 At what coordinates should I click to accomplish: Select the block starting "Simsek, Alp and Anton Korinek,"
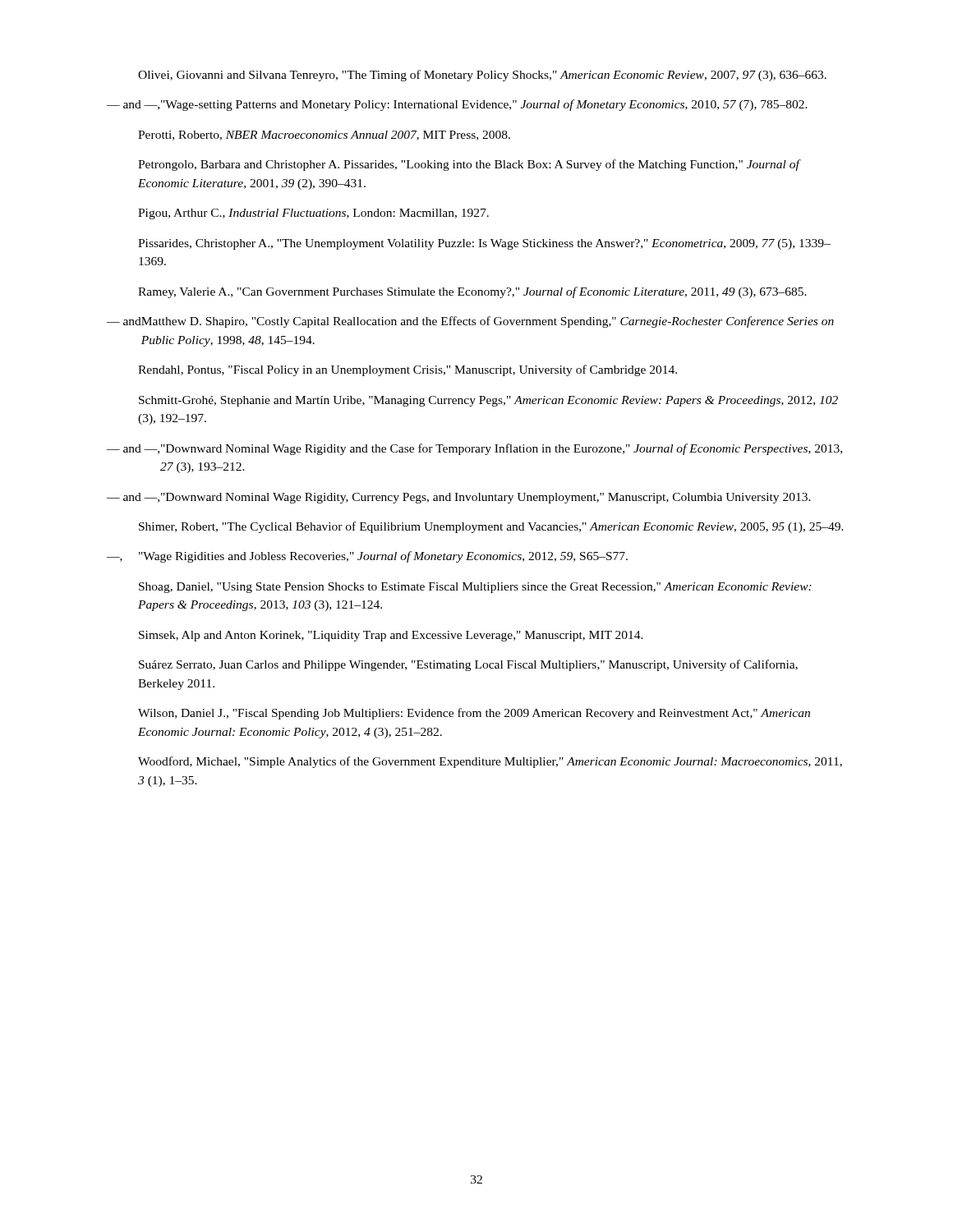click(x=476, y=635)
